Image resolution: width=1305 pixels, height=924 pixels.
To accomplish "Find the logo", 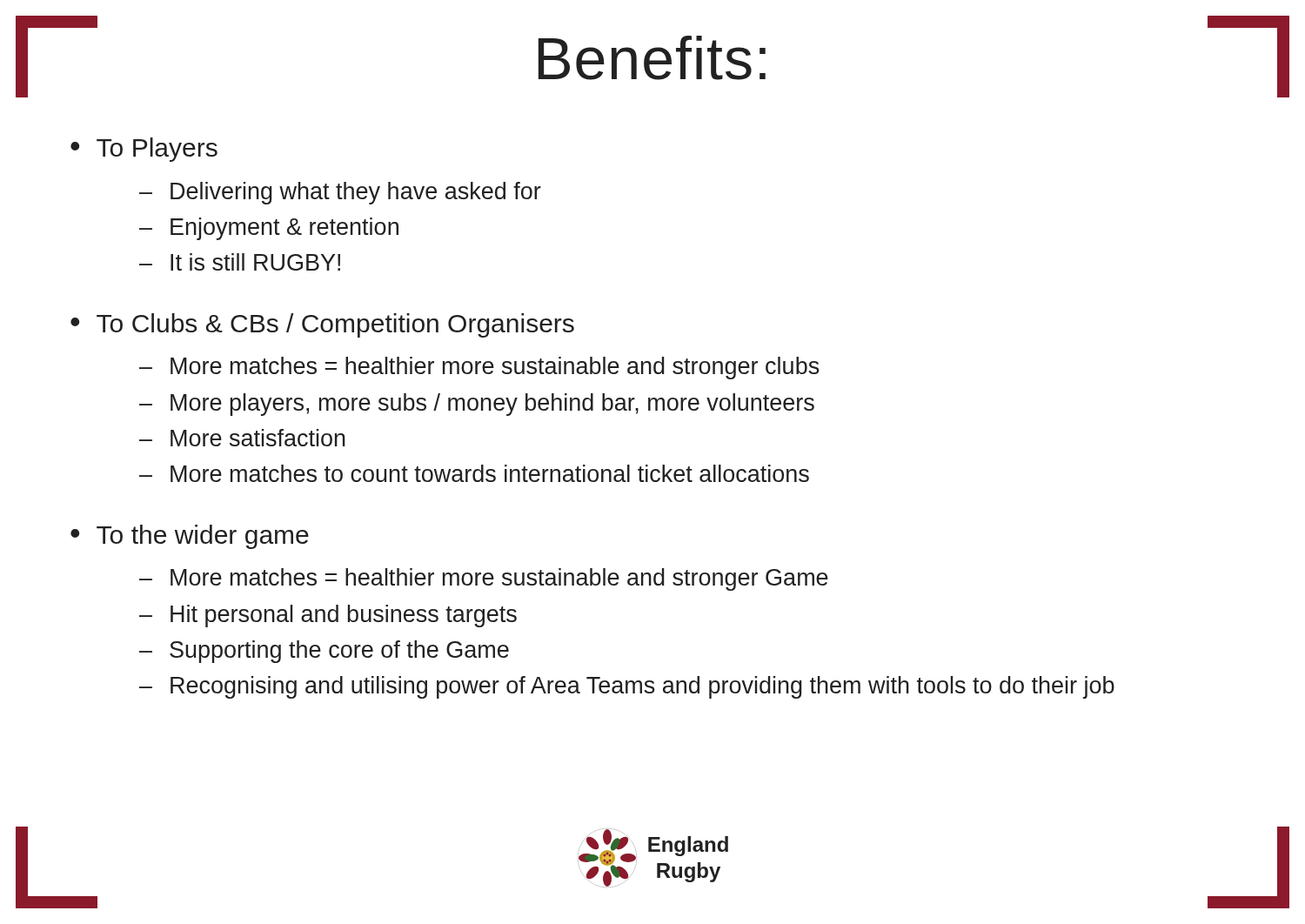I will click(652, 858).
